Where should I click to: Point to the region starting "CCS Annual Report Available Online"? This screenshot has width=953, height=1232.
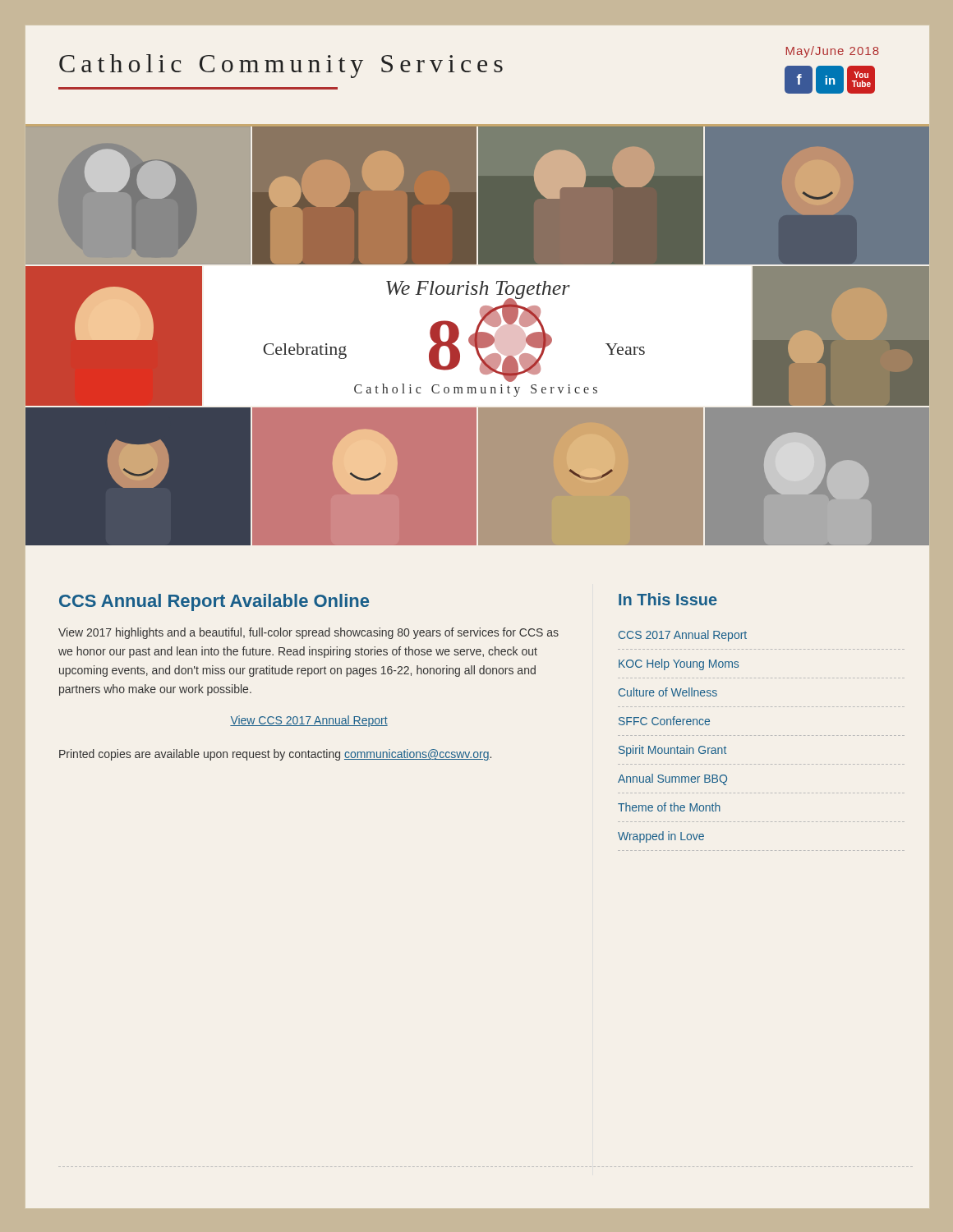214,601
